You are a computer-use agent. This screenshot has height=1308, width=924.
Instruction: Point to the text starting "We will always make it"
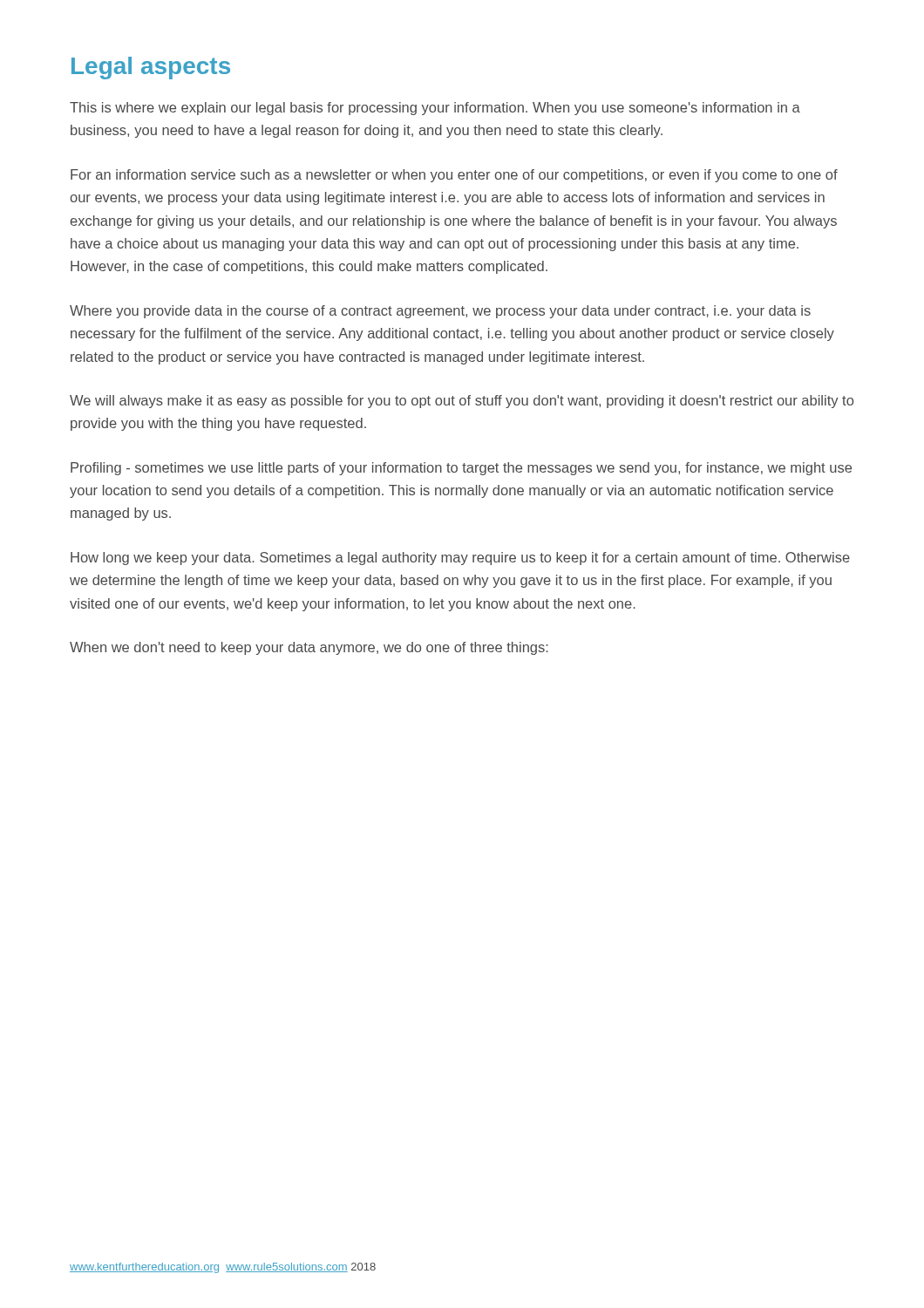click(462, 412)
